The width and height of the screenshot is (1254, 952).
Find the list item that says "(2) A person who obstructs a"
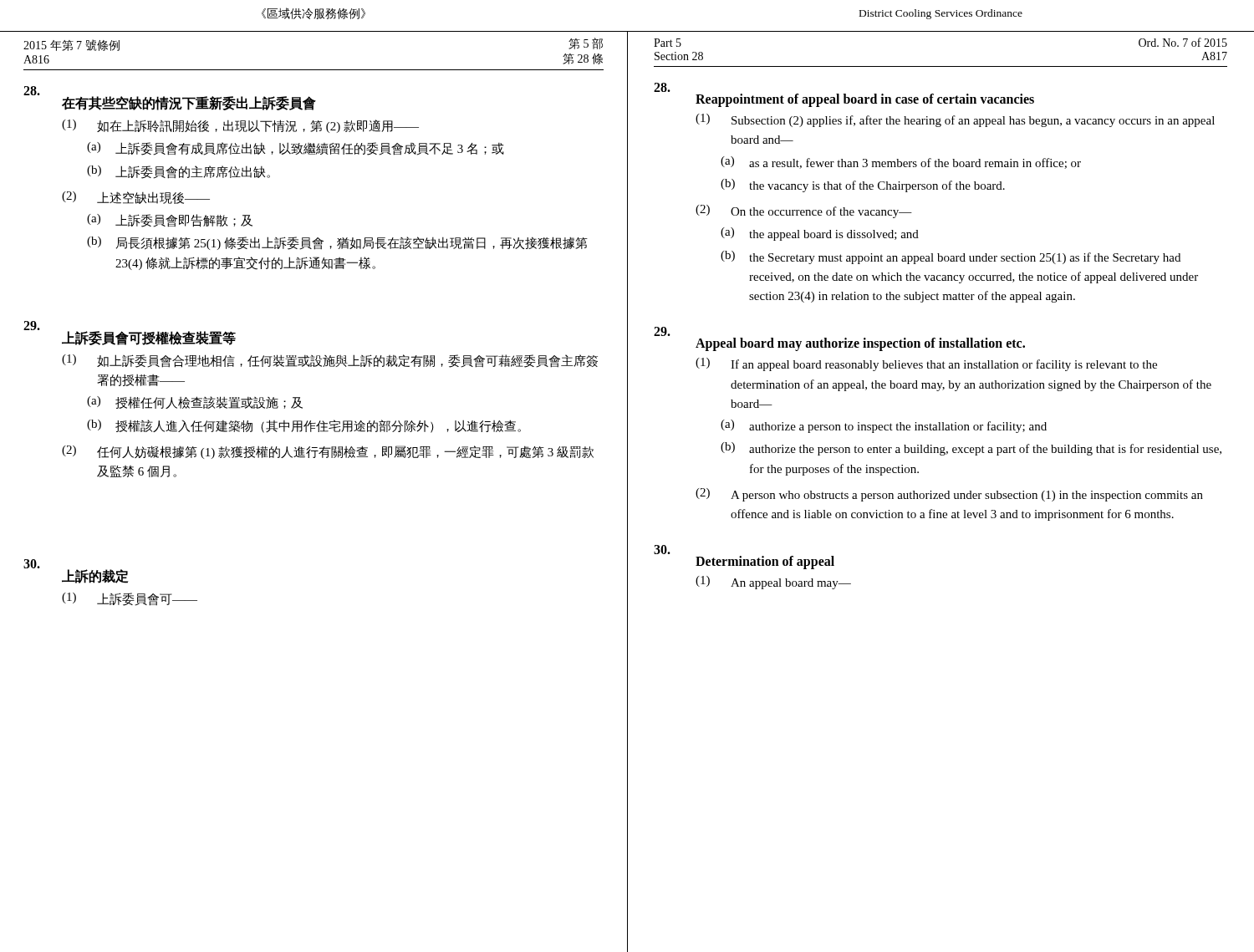point(961,505)
